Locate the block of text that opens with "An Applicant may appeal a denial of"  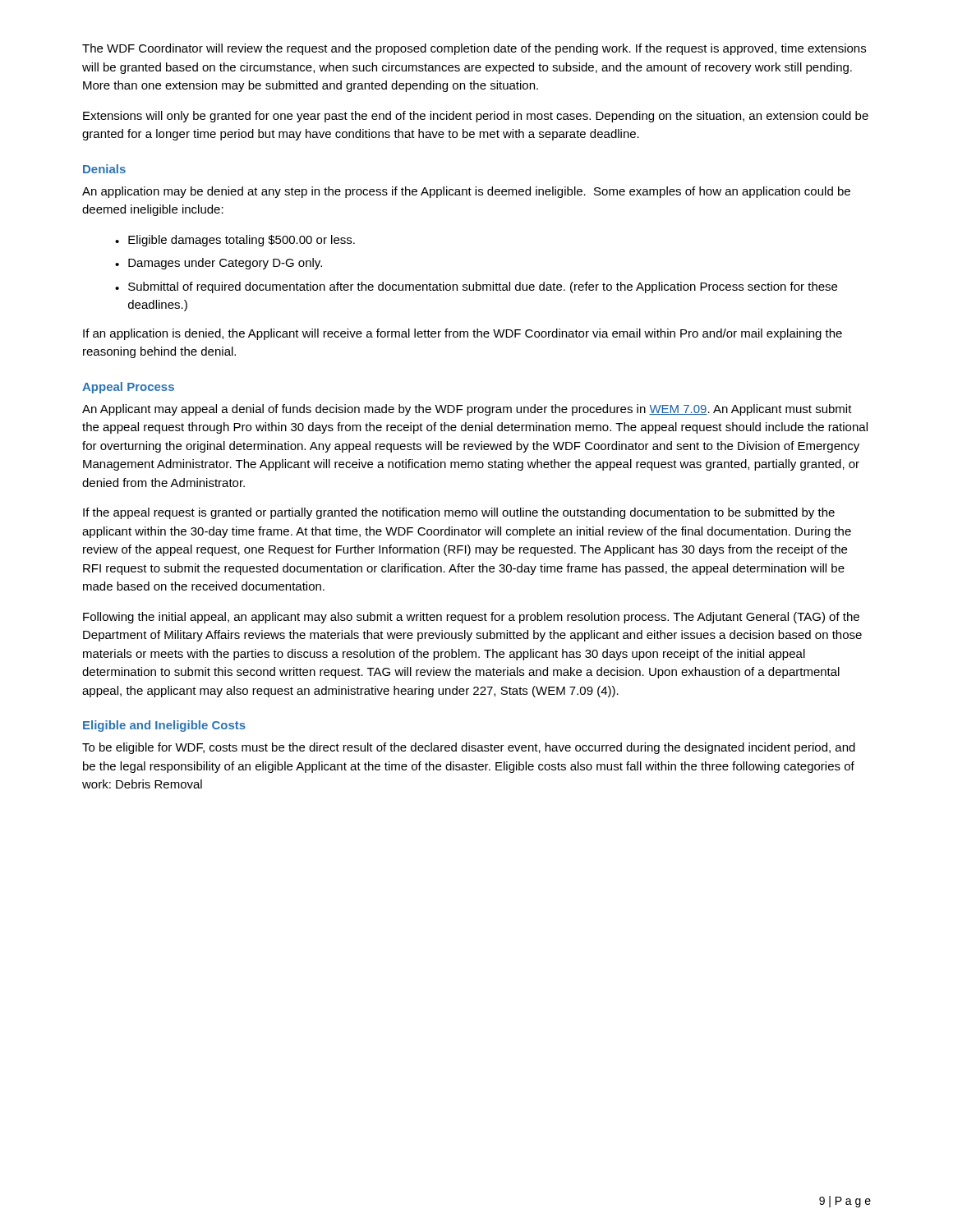[x=475, y=445]
